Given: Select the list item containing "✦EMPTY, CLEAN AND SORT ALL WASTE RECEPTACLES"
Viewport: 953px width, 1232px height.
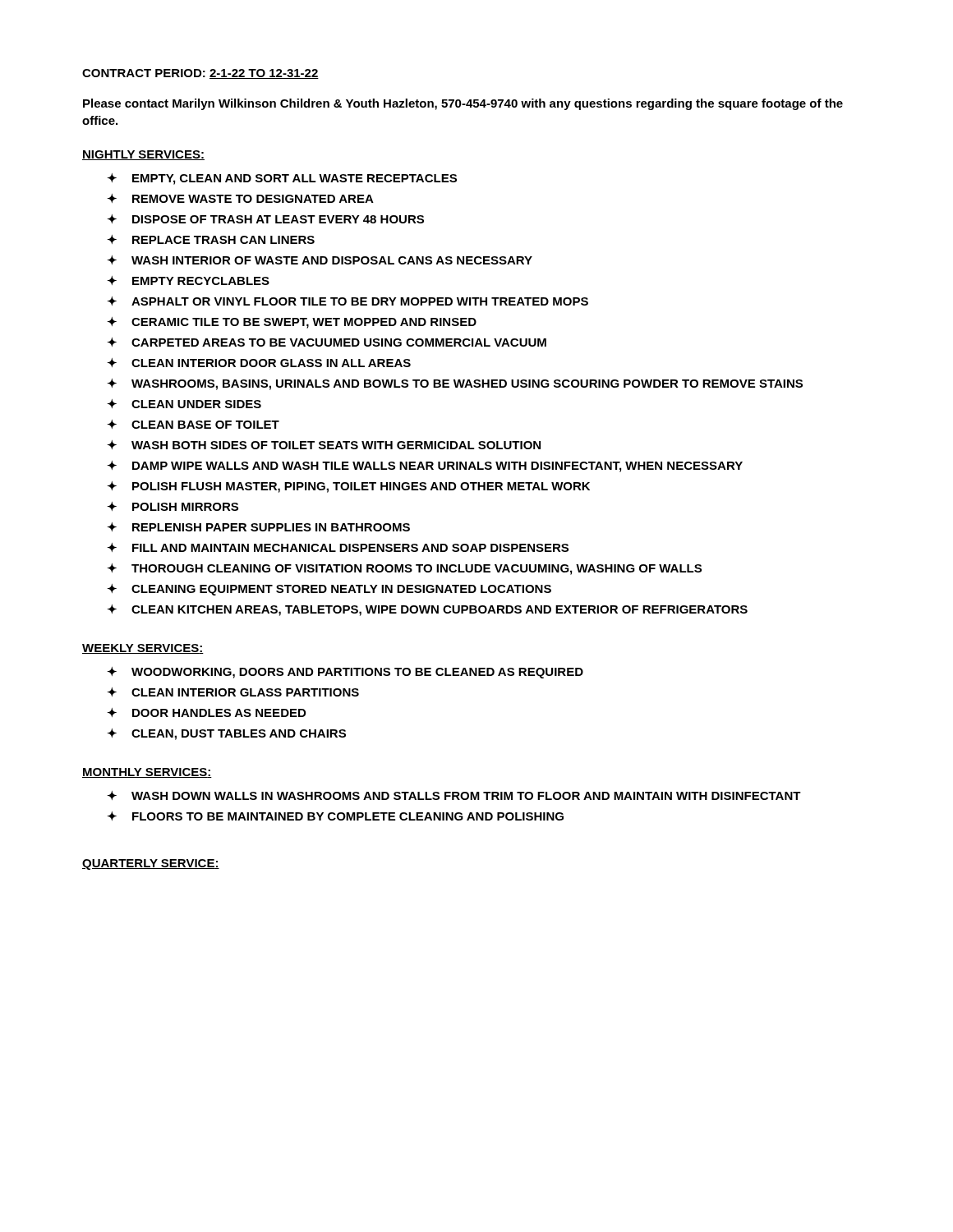Looking at the screenshot, I should (x=282, y=179).
